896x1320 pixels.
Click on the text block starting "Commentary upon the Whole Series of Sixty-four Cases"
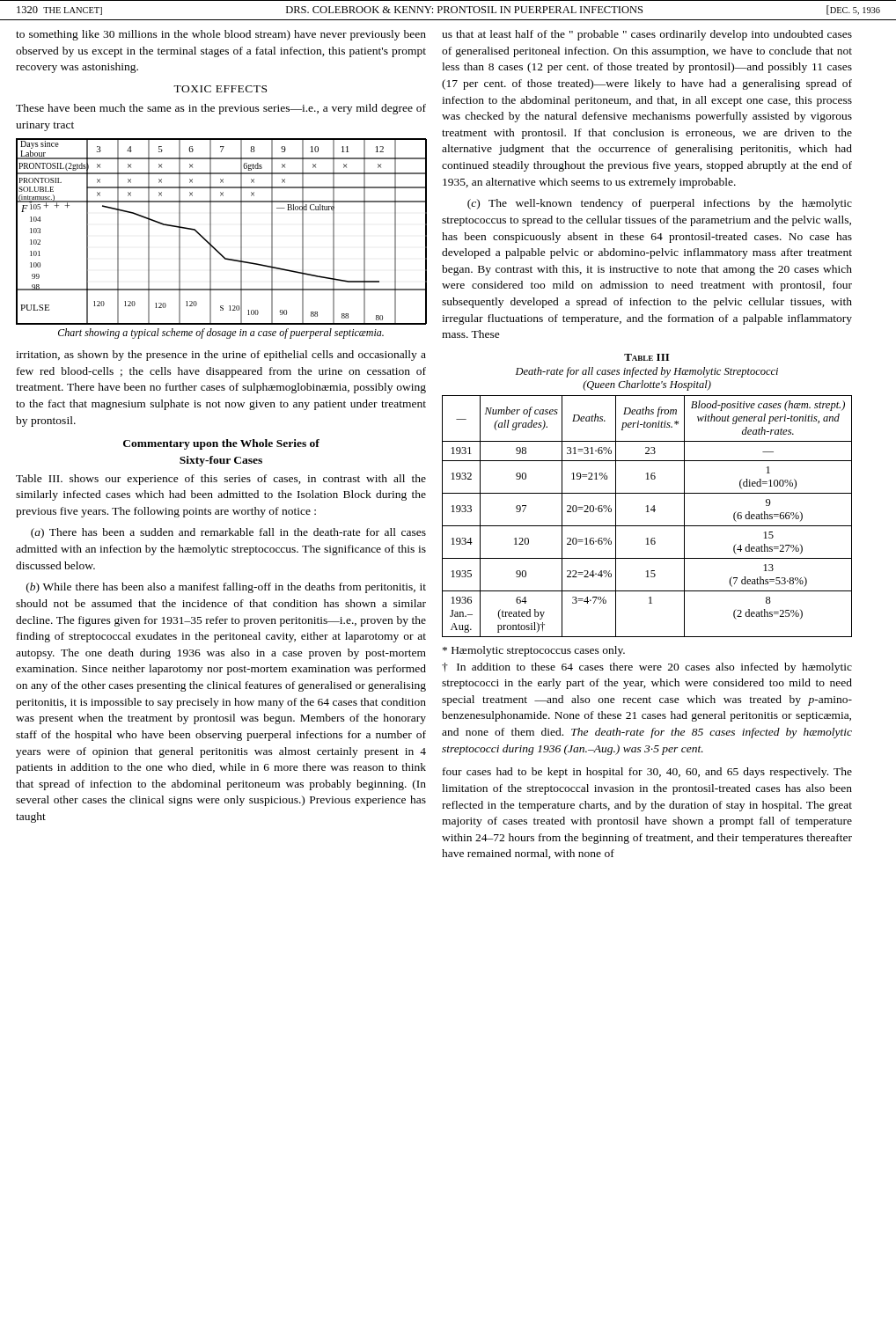[x=221, y=452]
